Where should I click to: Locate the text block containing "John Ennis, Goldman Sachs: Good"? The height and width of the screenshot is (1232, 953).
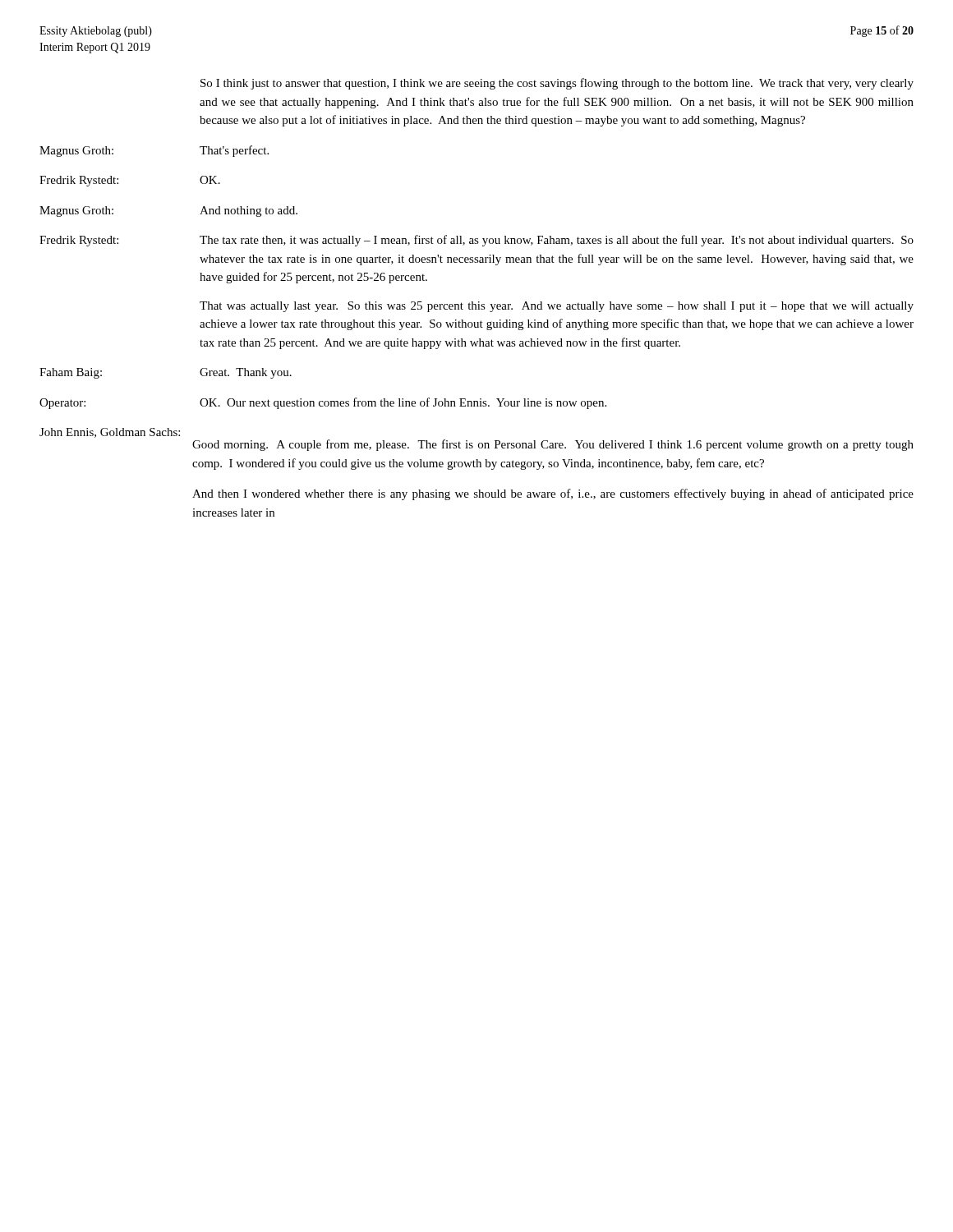[x=476, y=478]
